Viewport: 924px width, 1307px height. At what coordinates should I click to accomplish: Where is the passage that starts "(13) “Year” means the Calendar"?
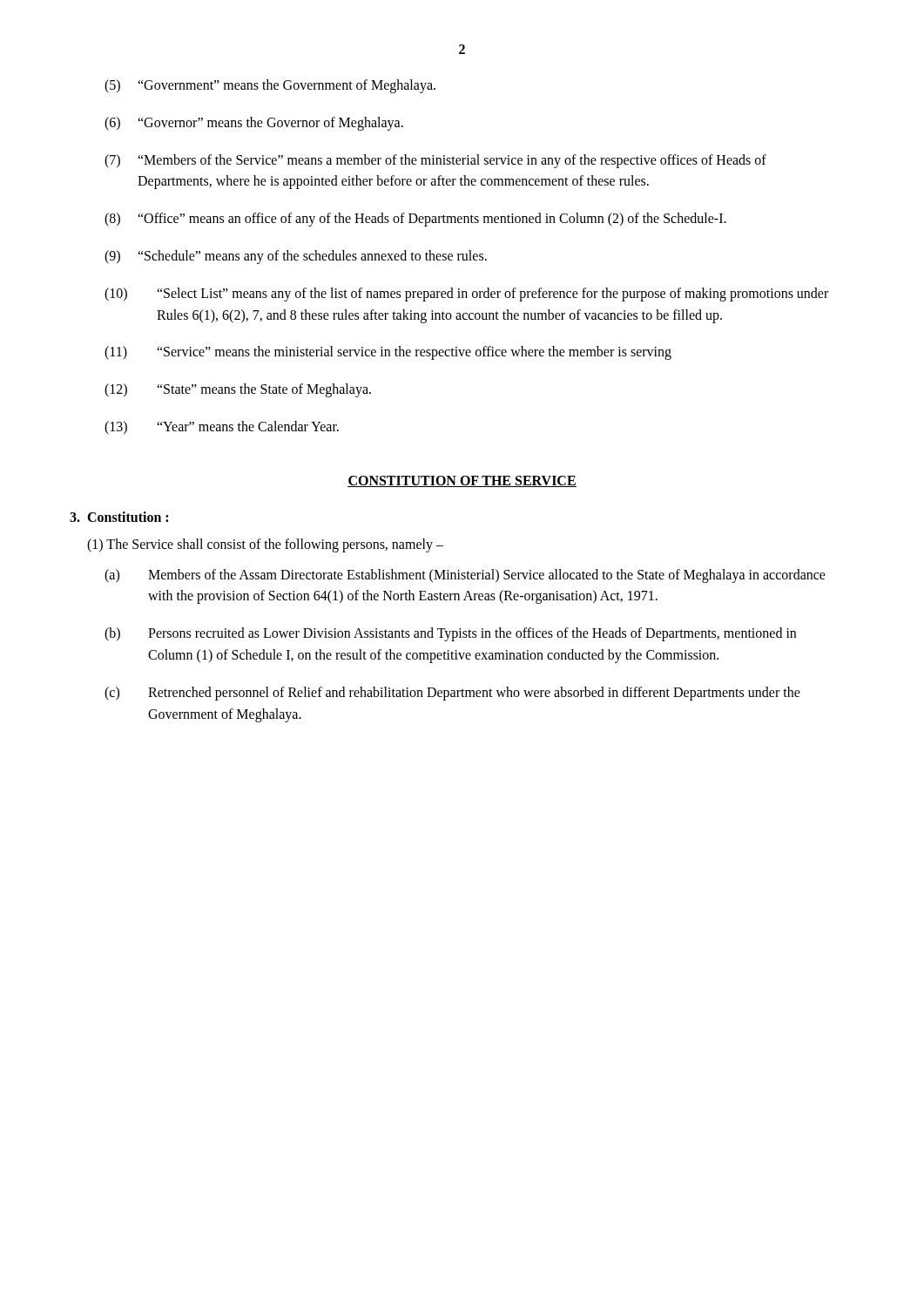[222, 428]
